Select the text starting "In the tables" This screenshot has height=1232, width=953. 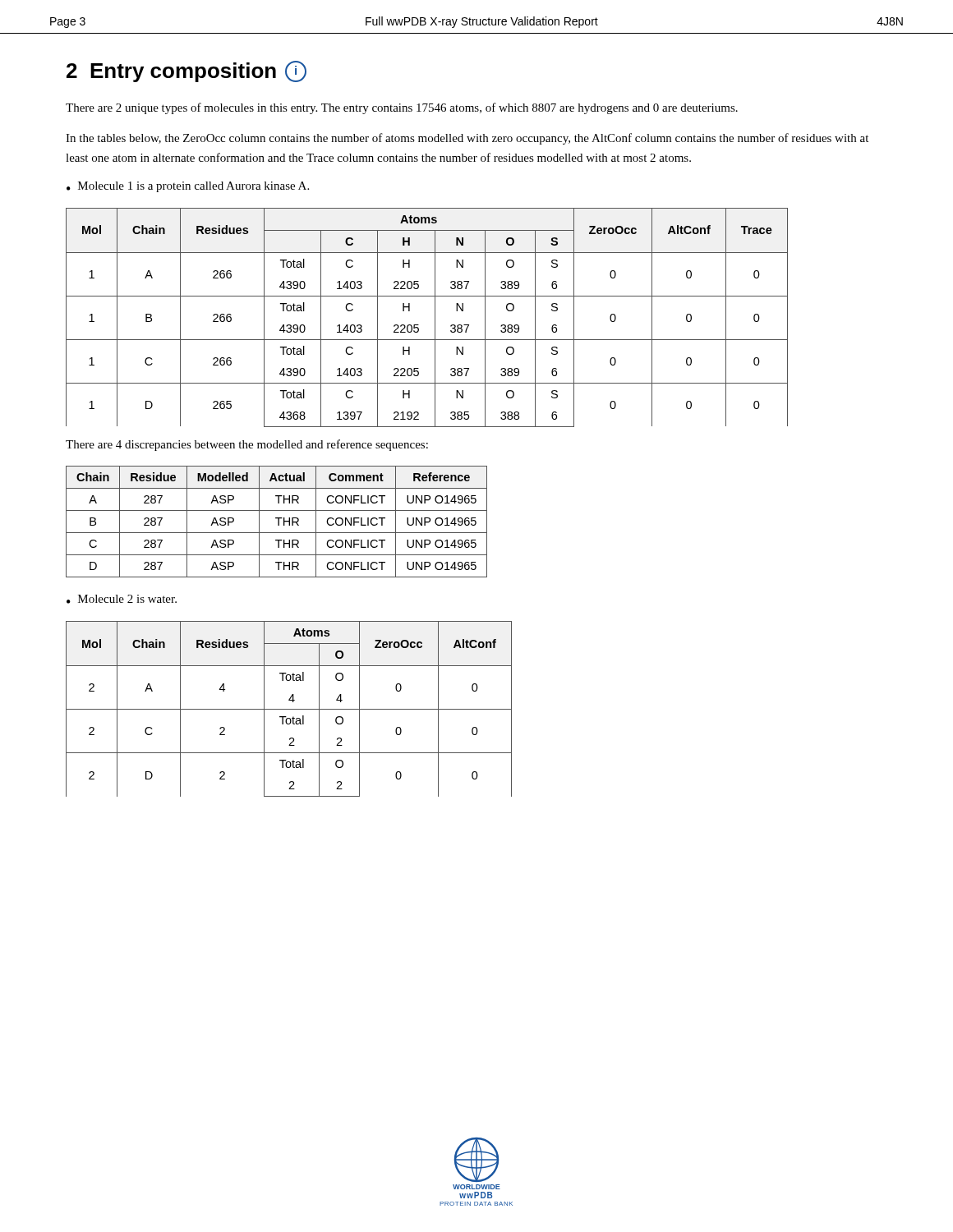pyautogui.click(x=476, y=148)
